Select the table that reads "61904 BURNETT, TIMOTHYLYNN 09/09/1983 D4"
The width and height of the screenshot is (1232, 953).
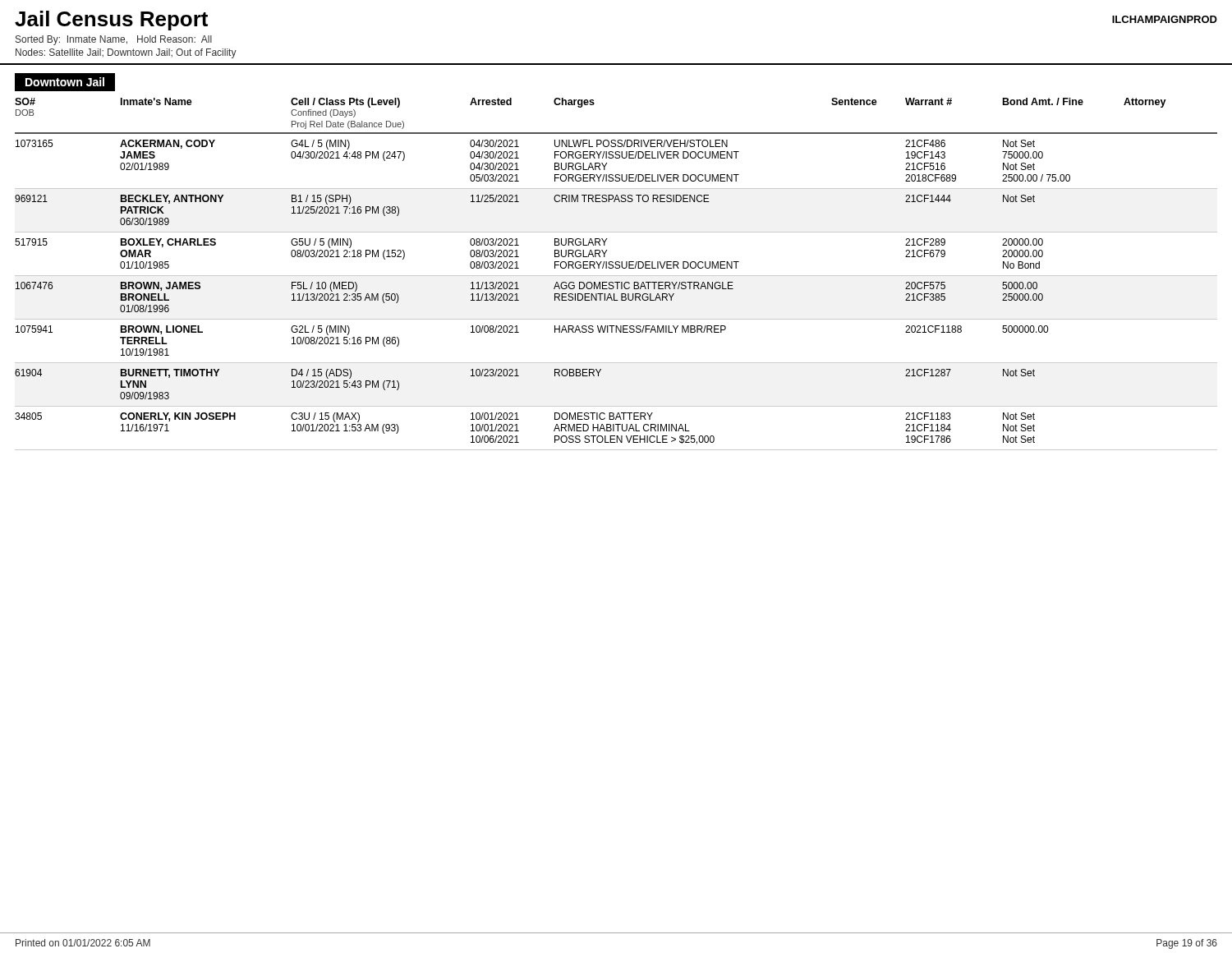(616, 385)
